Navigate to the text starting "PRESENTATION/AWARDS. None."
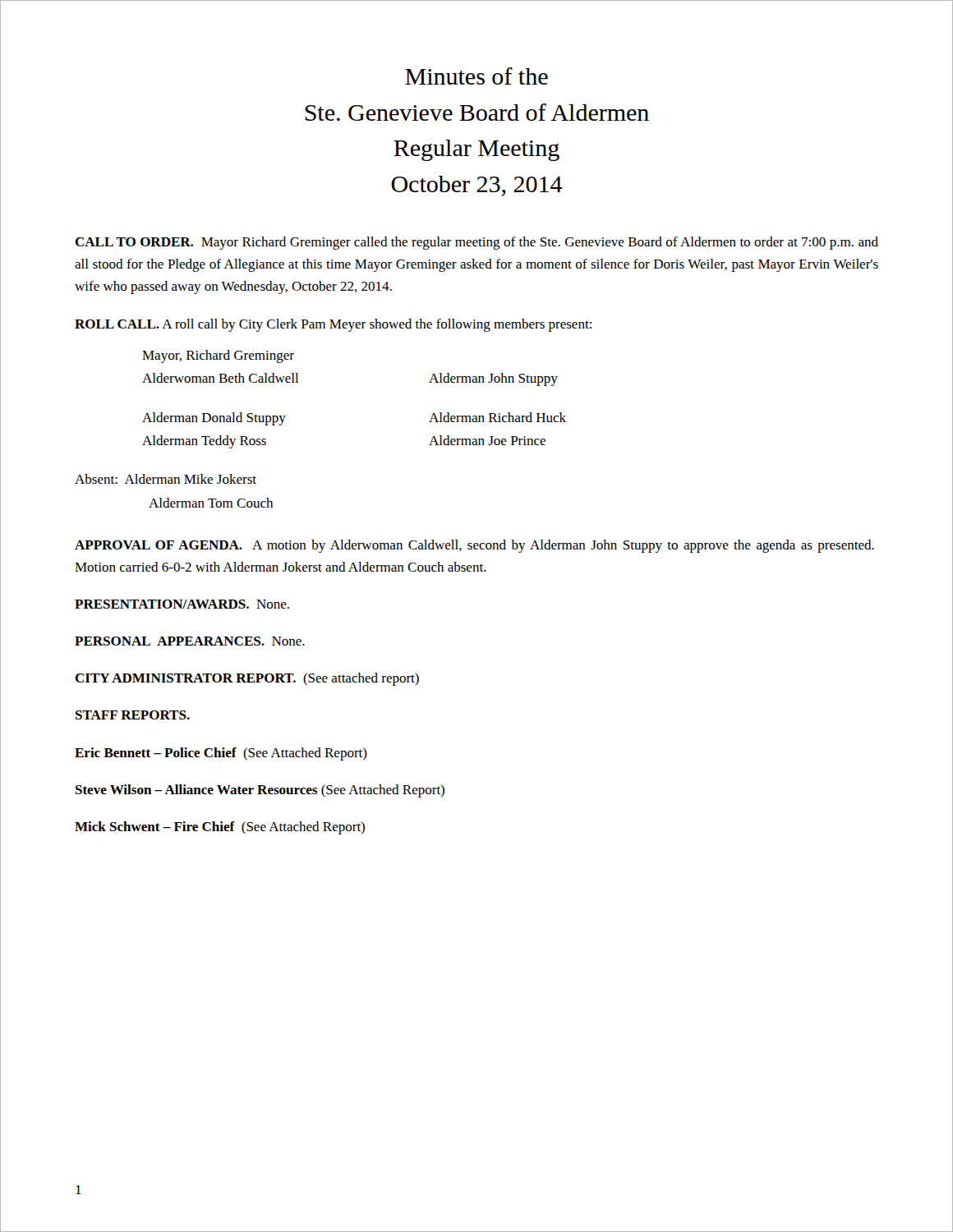Screen dimensions: 1232x953 click(182, 604)
